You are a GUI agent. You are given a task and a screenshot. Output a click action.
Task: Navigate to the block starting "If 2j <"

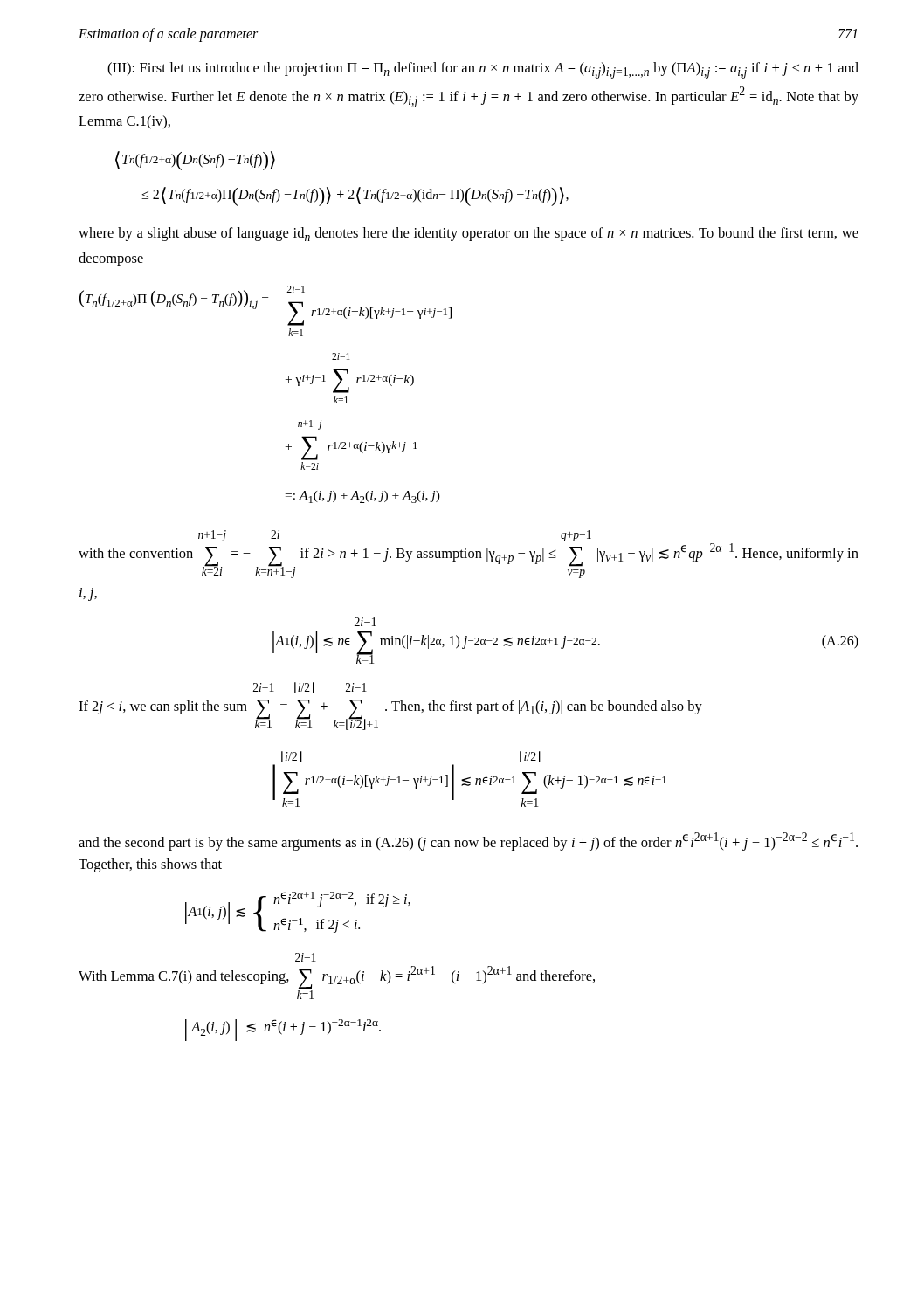pyautogui.click(x=390, y=707)
